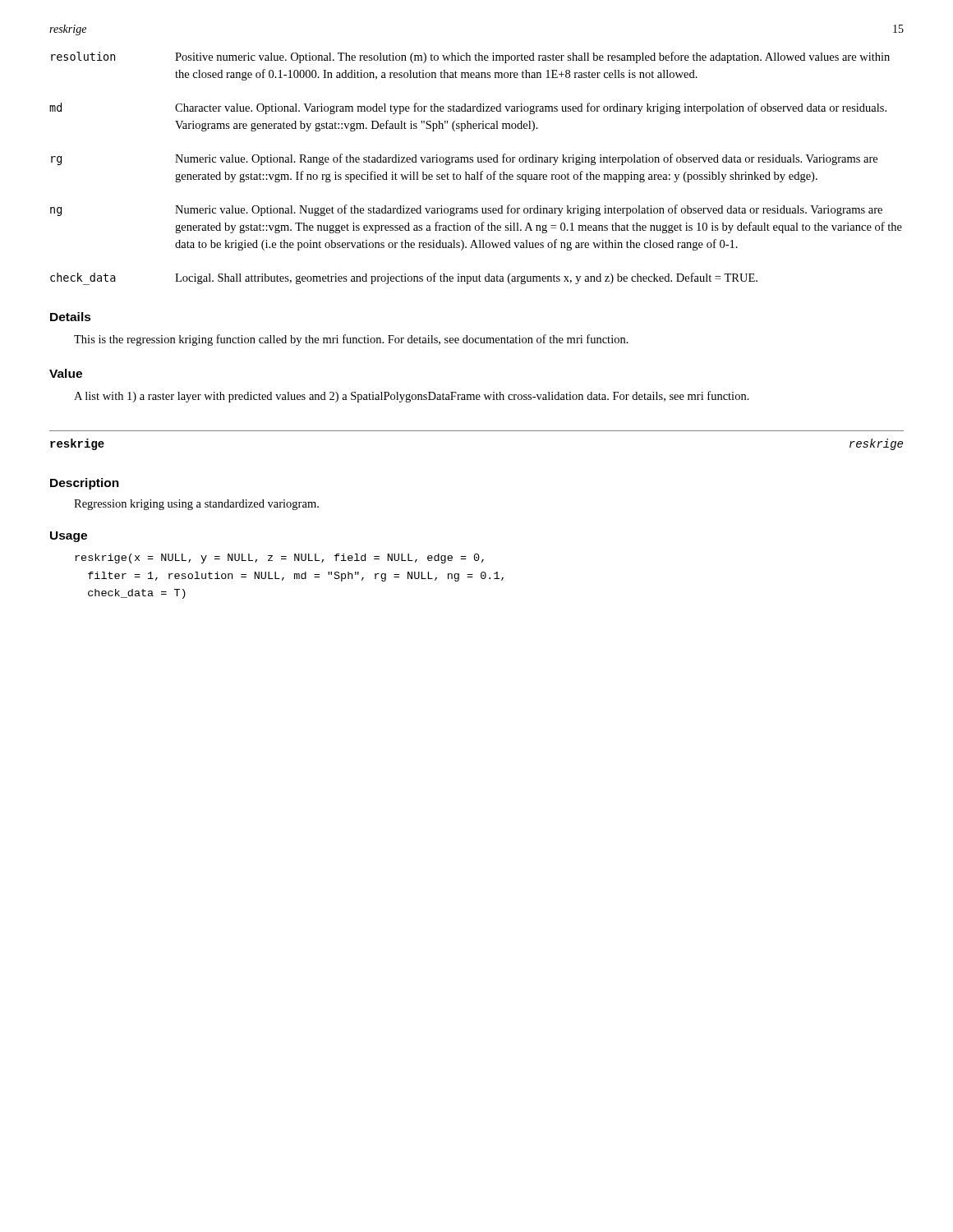Screen dimensions: 1232x953
Task: Find "reskrige reskrige" on this page
Action: 80,444
